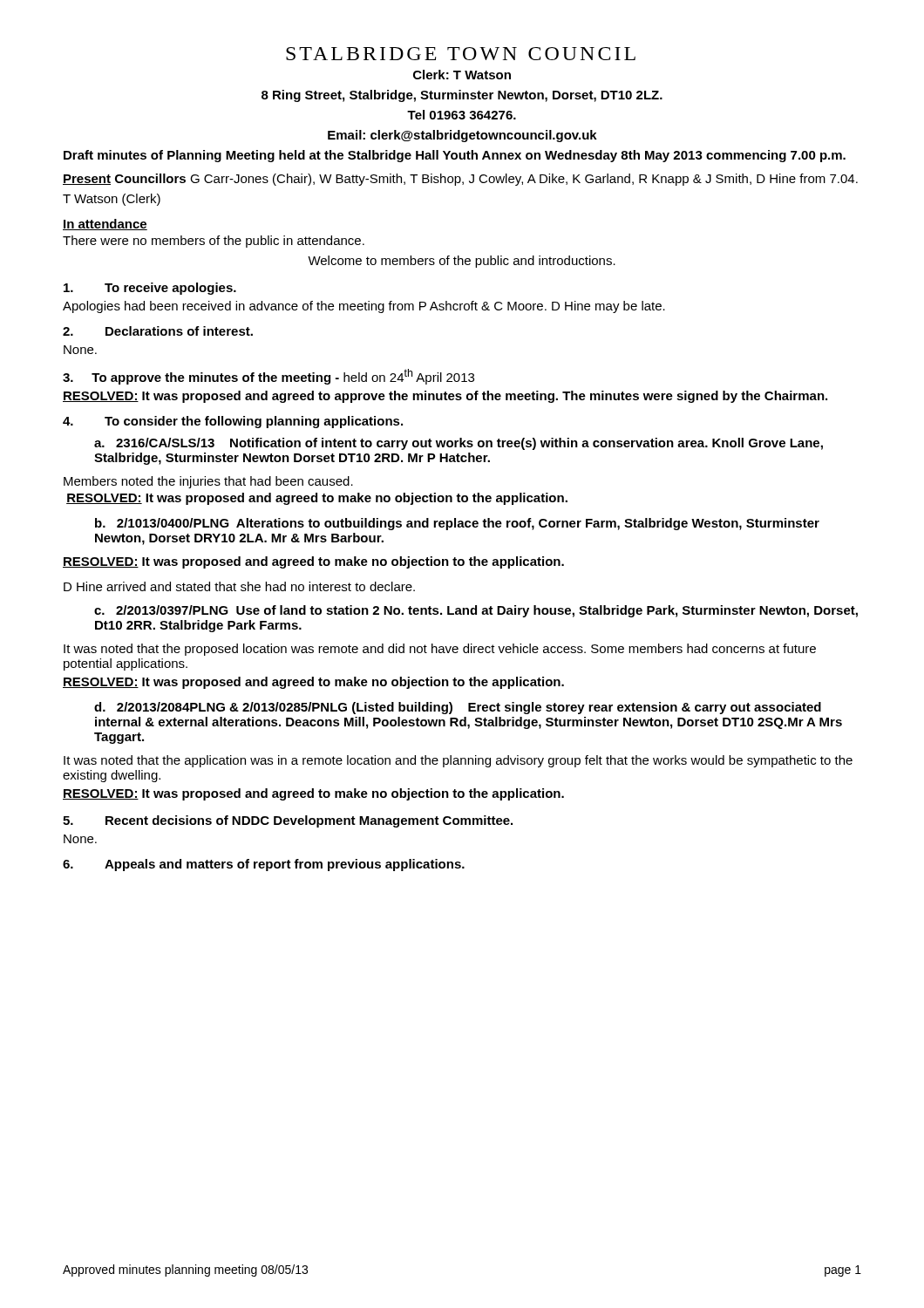The height and width of the screenshot is (1308, 924).
Task: Point to the element starting "It was noted that the application was"
Action: [x=458, y=767]
